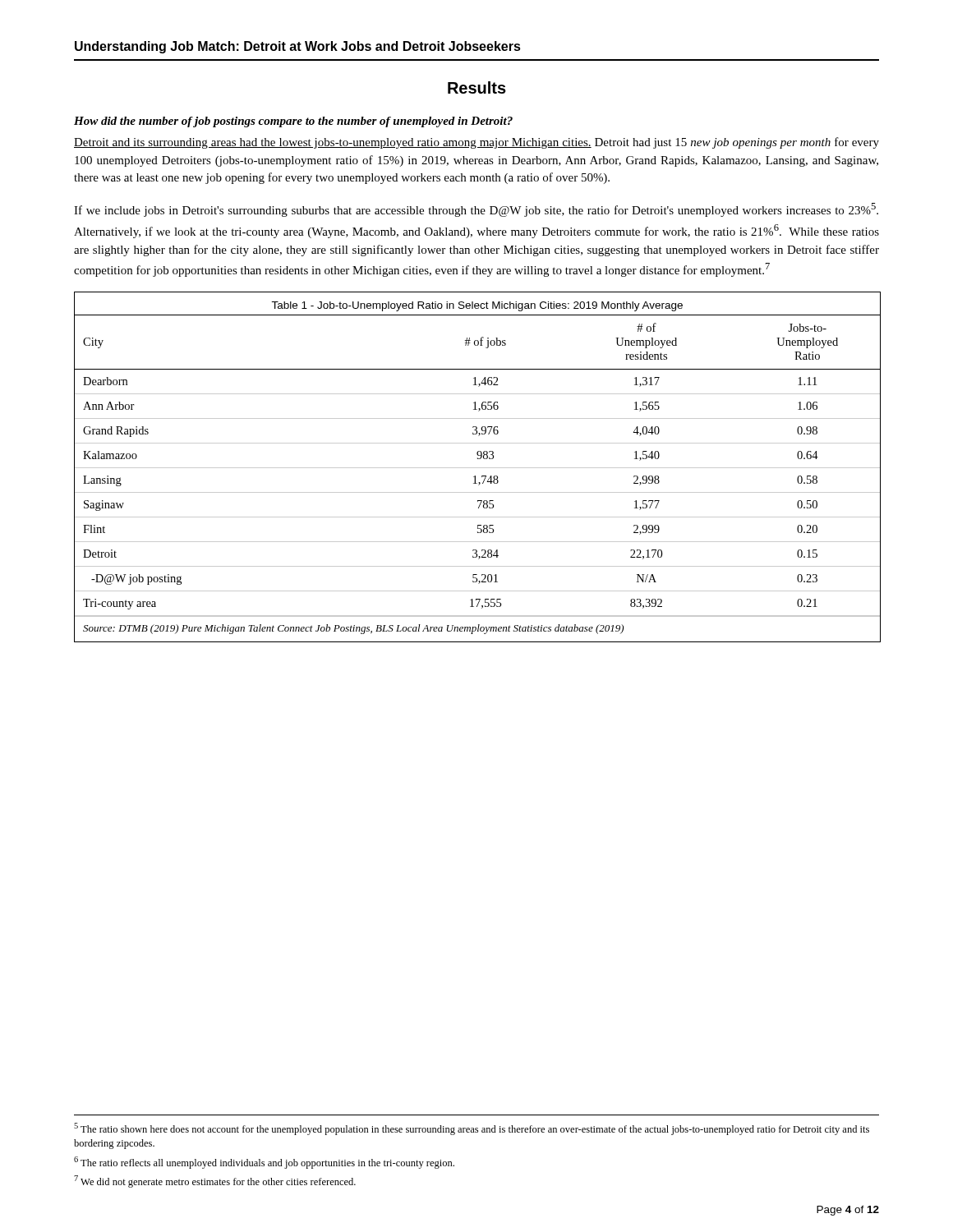Click on the text block starting "5 The ratio shown"
The width and height of the screenshot is (953, 1232).
(472, 1135)
